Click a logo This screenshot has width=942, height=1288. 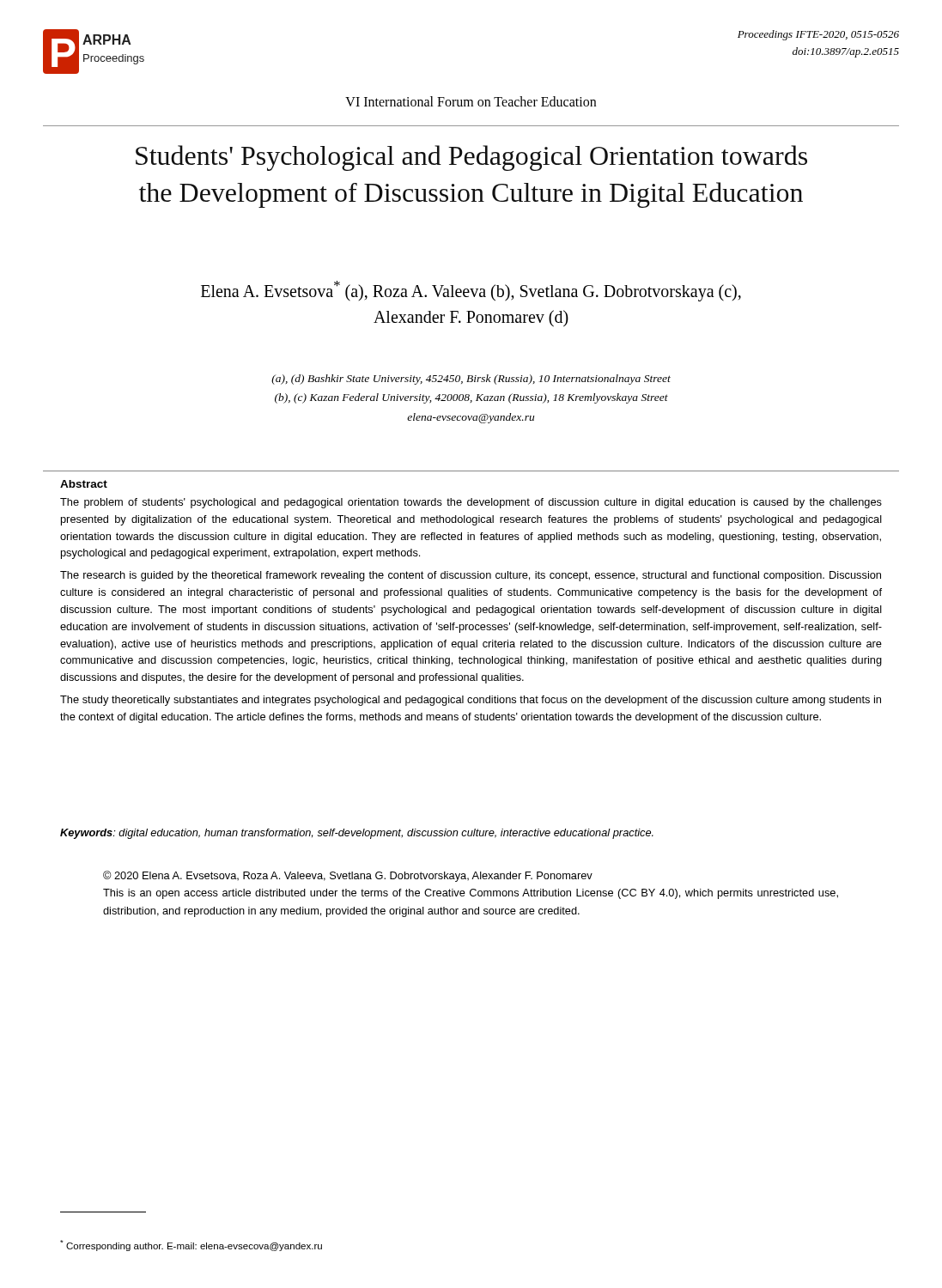click(99, 52)
